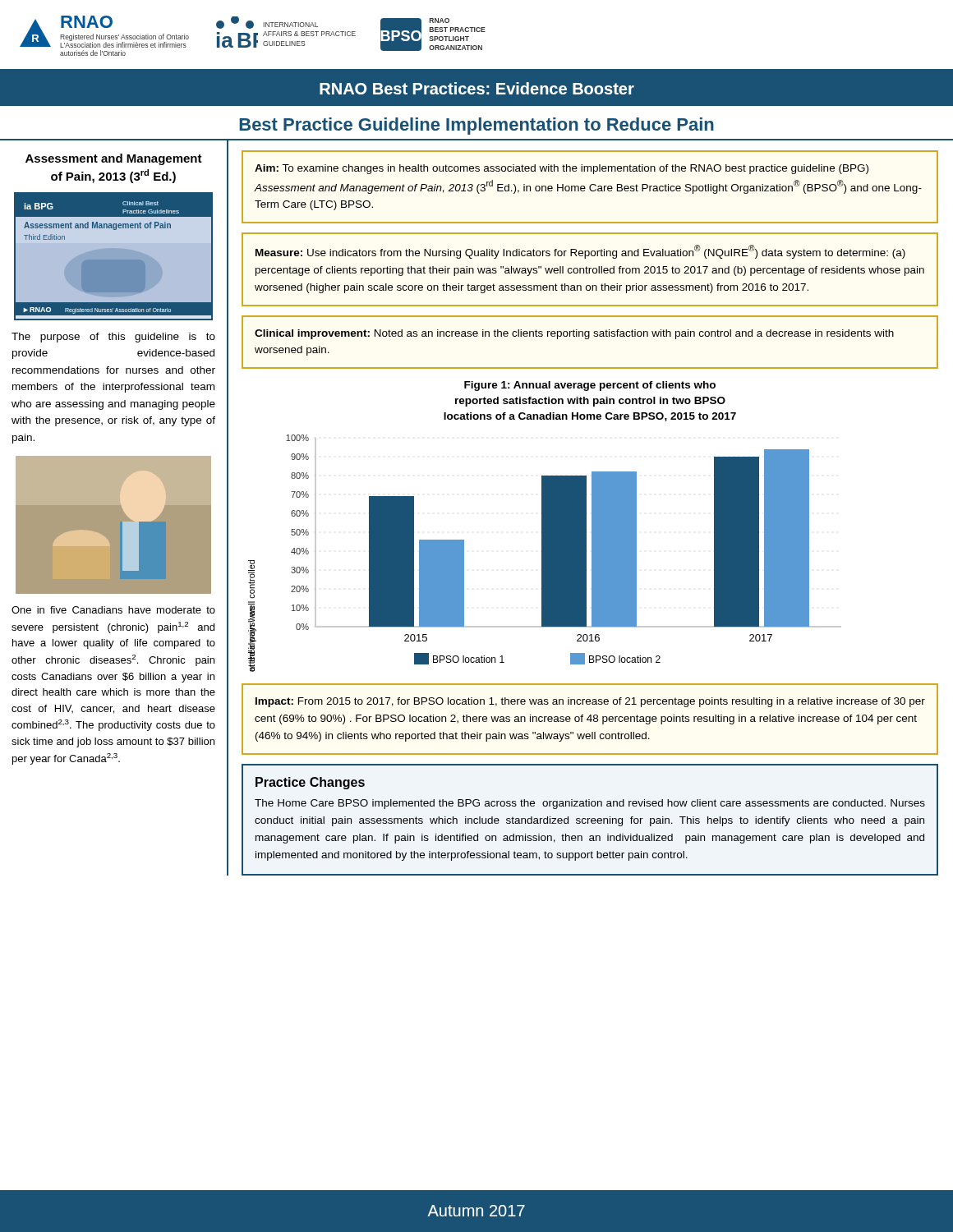The width and height of the screenshot is (953, 1232).
Task: Select the text block that reads "The Home Care"
Action: 590,828
